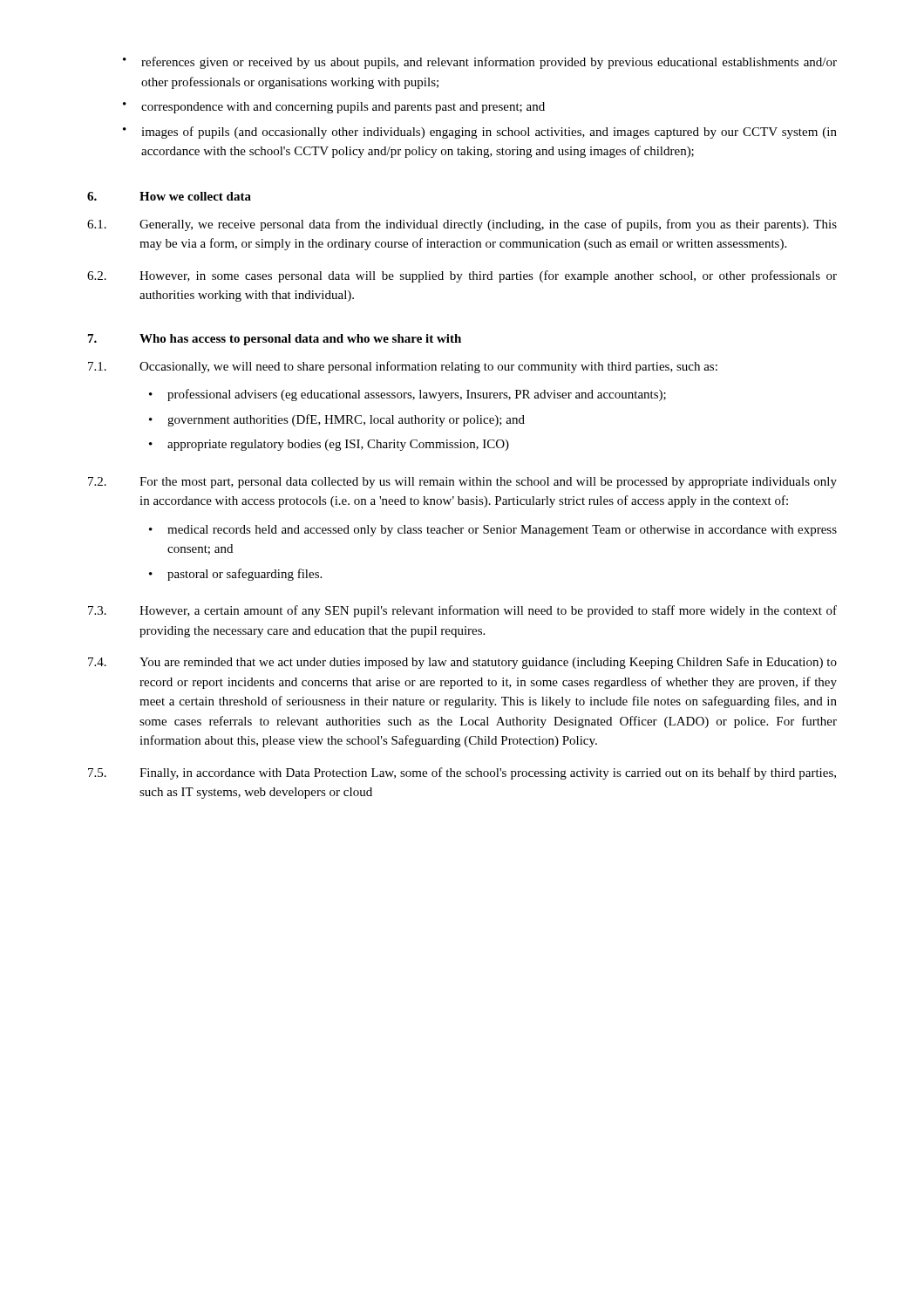Find the text starting "• references given or received by"
924x1308 pixels.
[479, 72]
